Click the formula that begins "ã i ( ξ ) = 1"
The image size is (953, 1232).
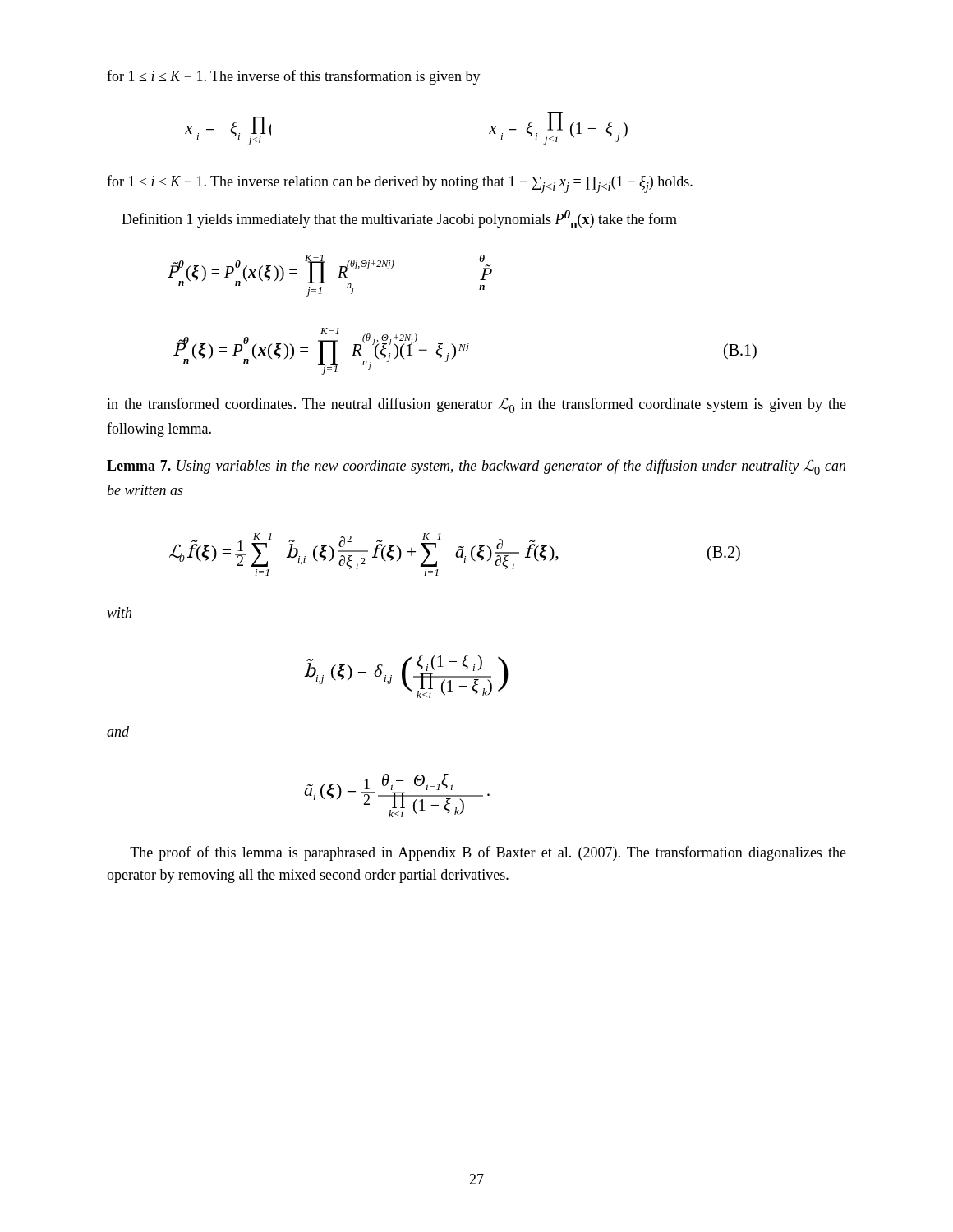click(x=476, y=790)
